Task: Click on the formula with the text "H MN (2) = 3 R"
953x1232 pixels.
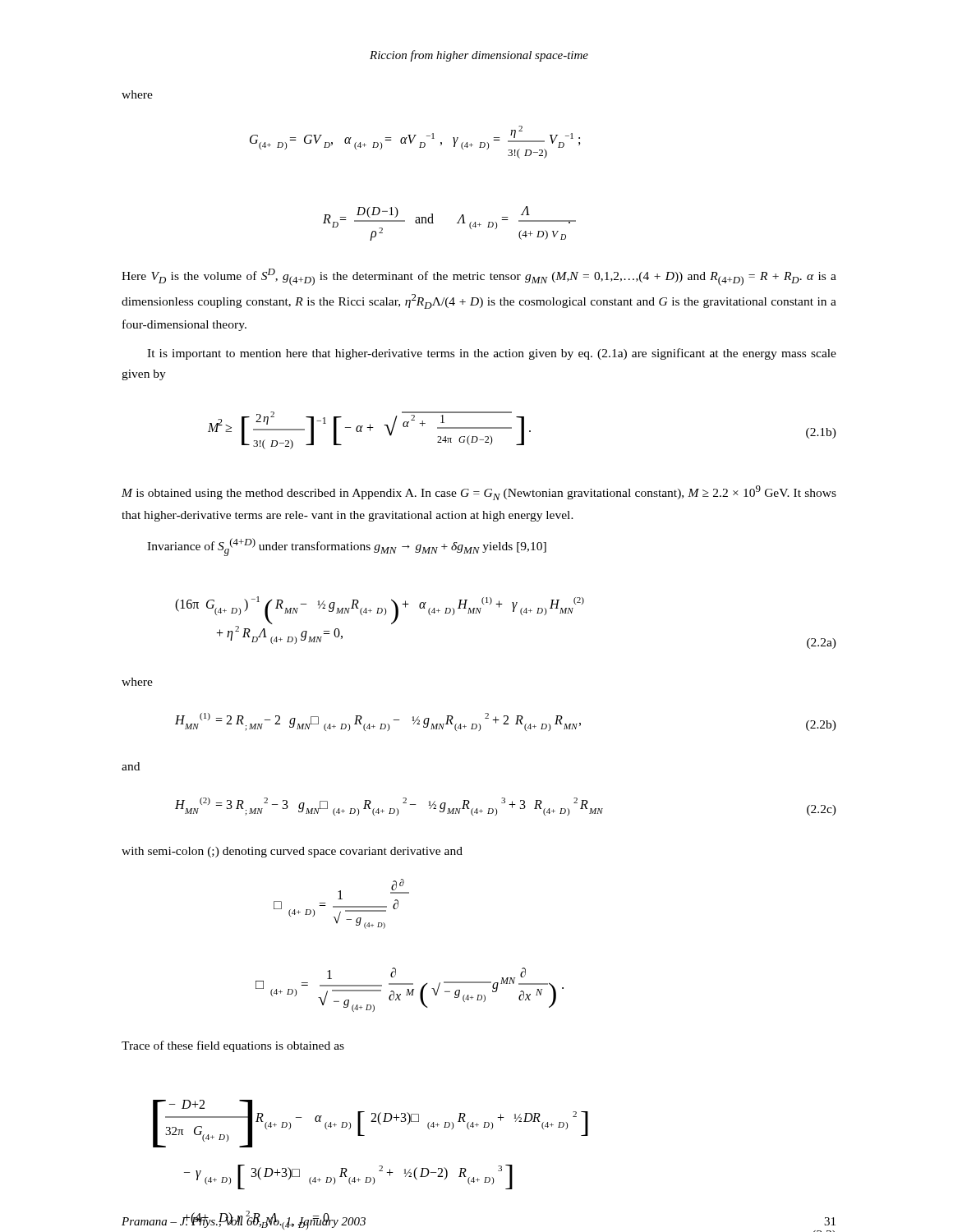Action: pyautogui.click(x=502, y=806)
